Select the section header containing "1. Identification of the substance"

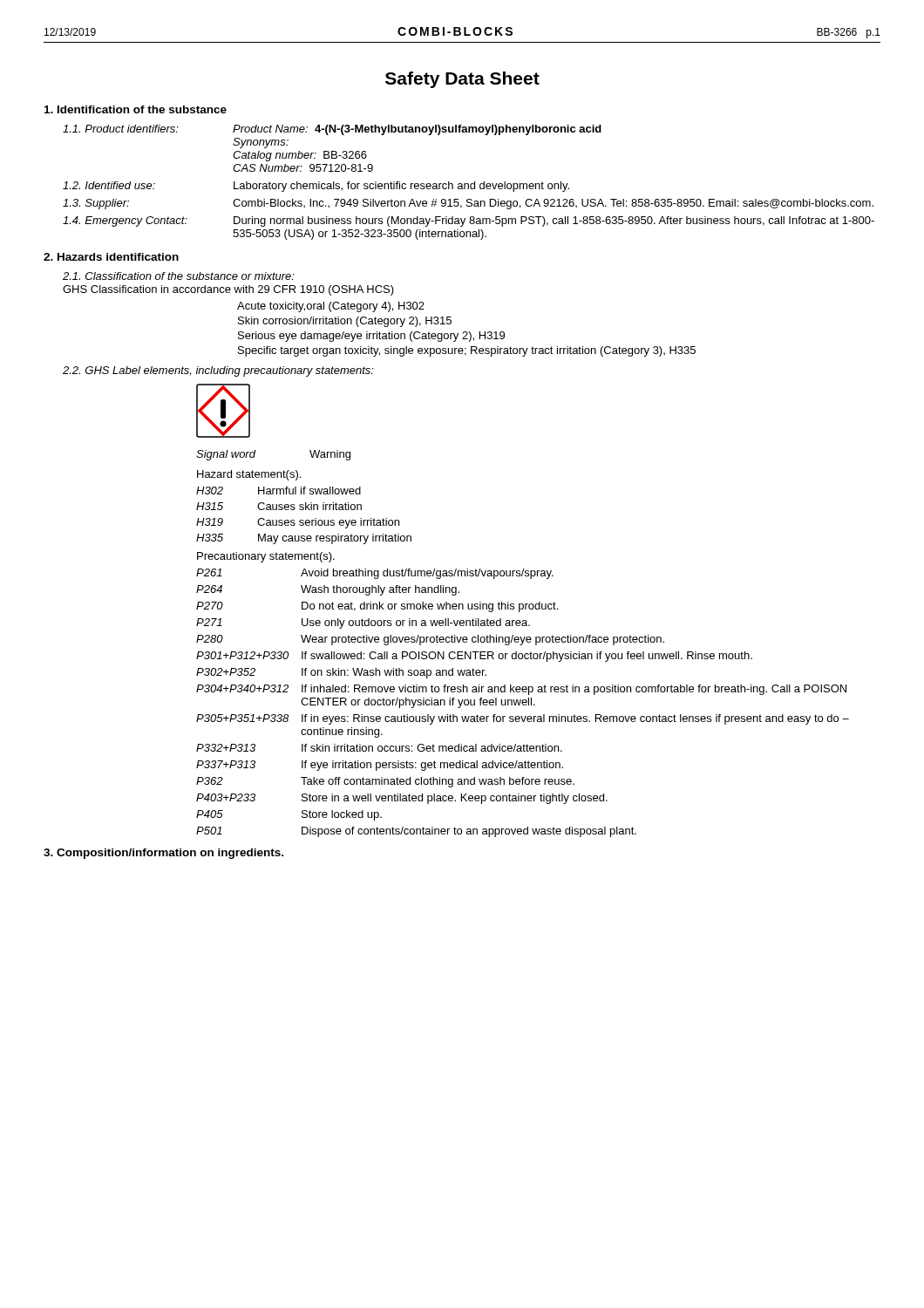click(135, 109)
